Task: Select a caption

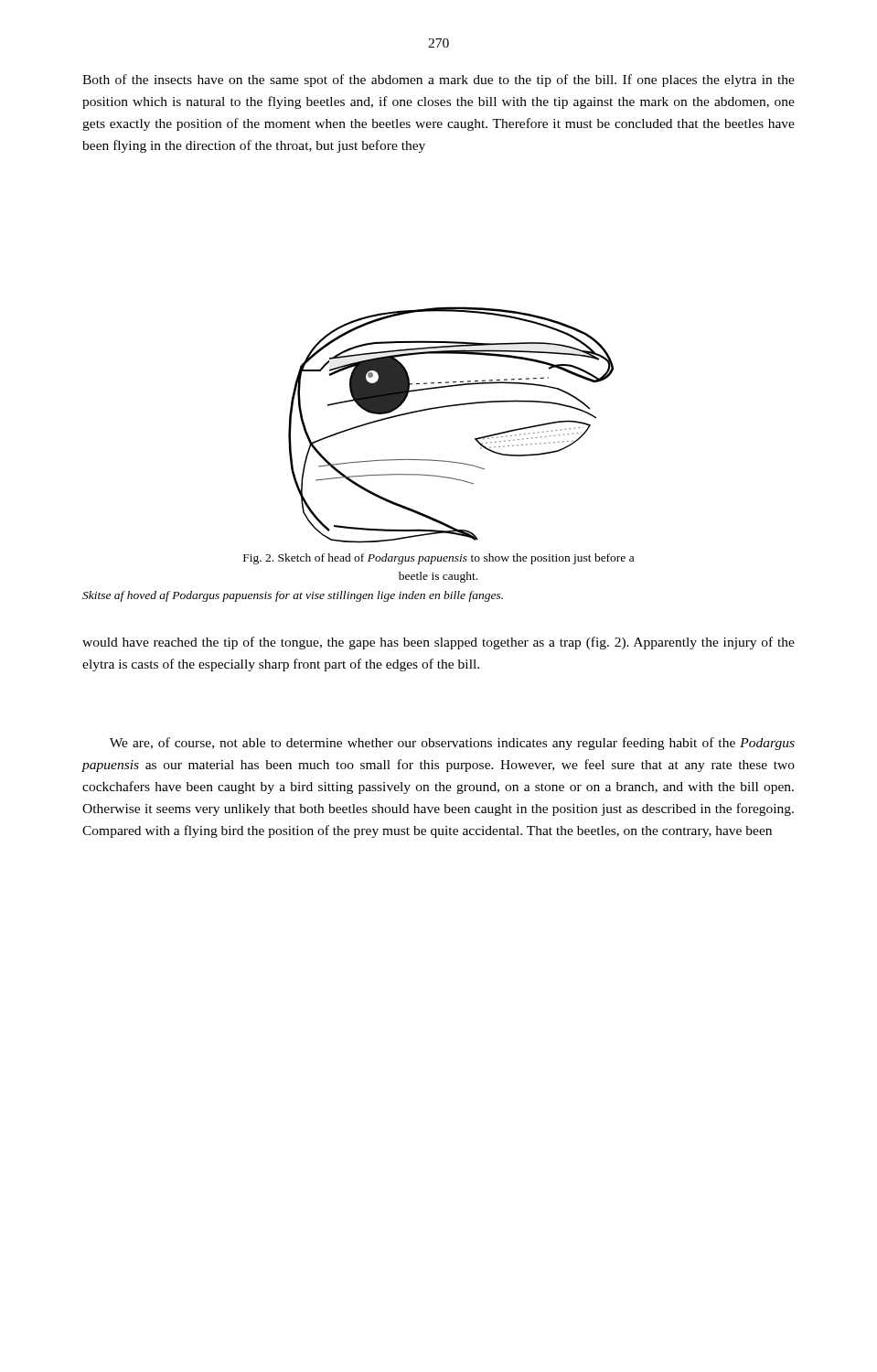Action: [x=438, y=577]
